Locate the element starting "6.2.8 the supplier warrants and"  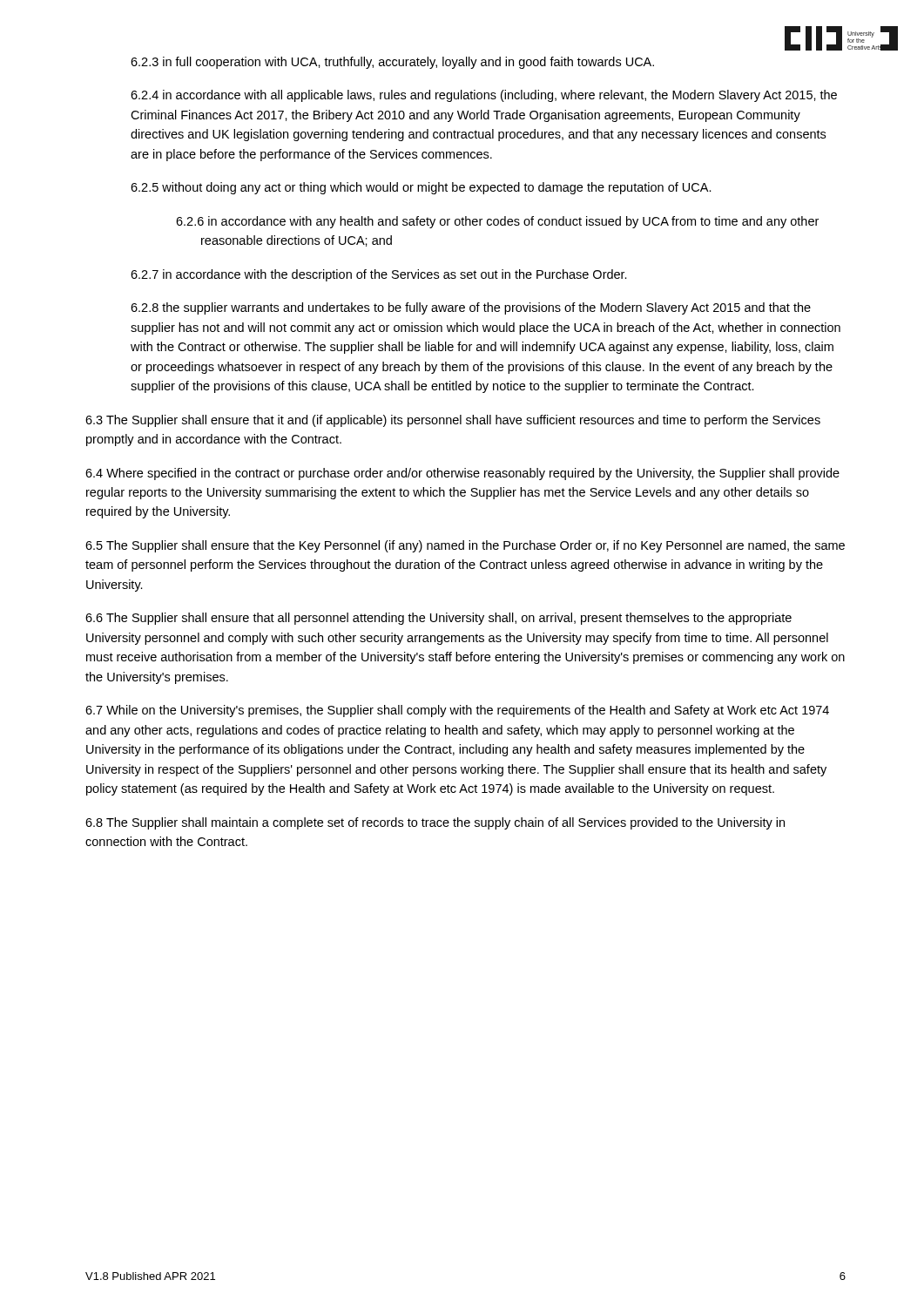coord(486,347)
